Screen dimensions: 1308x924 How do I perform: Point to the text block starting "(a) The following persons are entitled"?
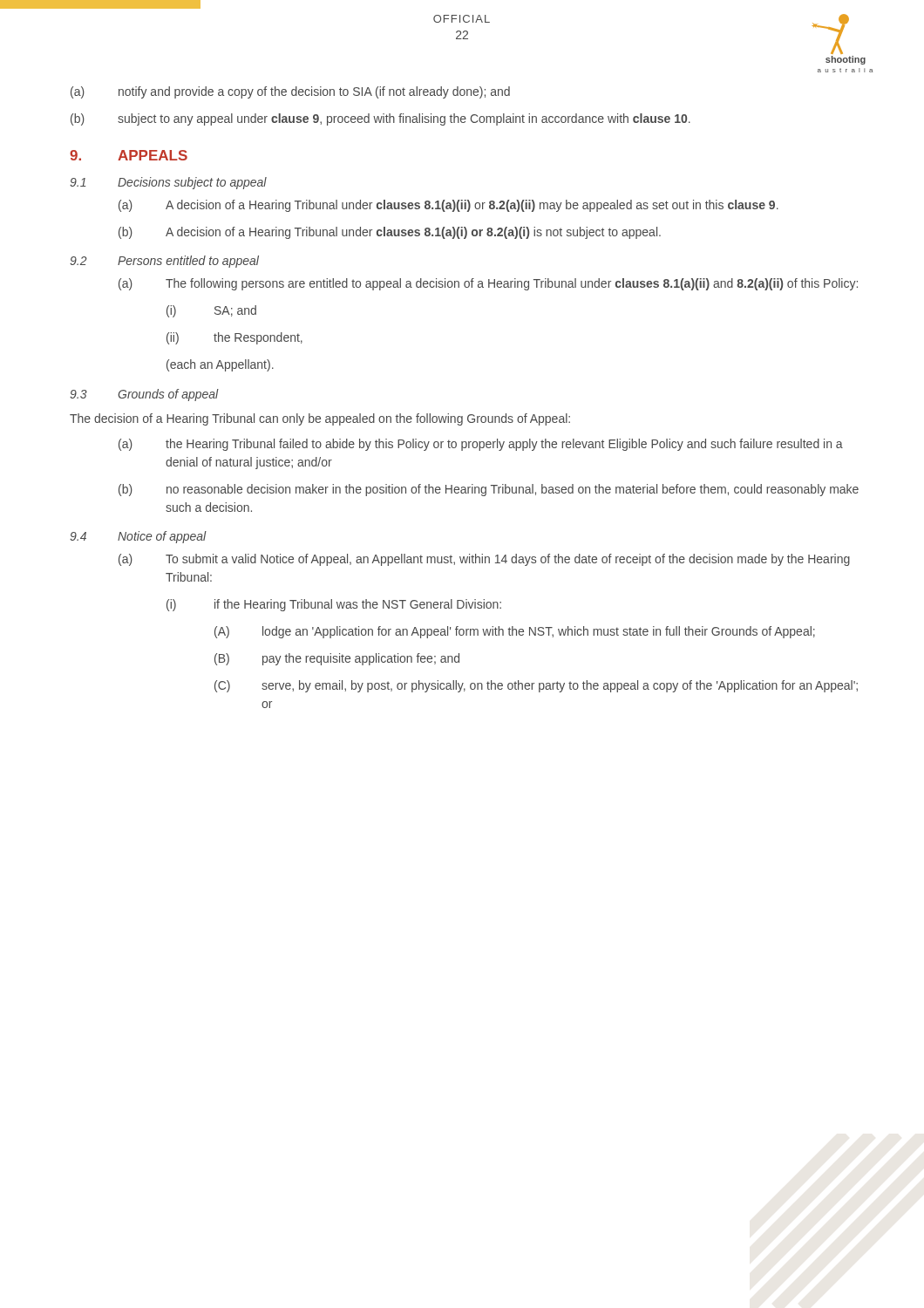[x=495, y=284]
